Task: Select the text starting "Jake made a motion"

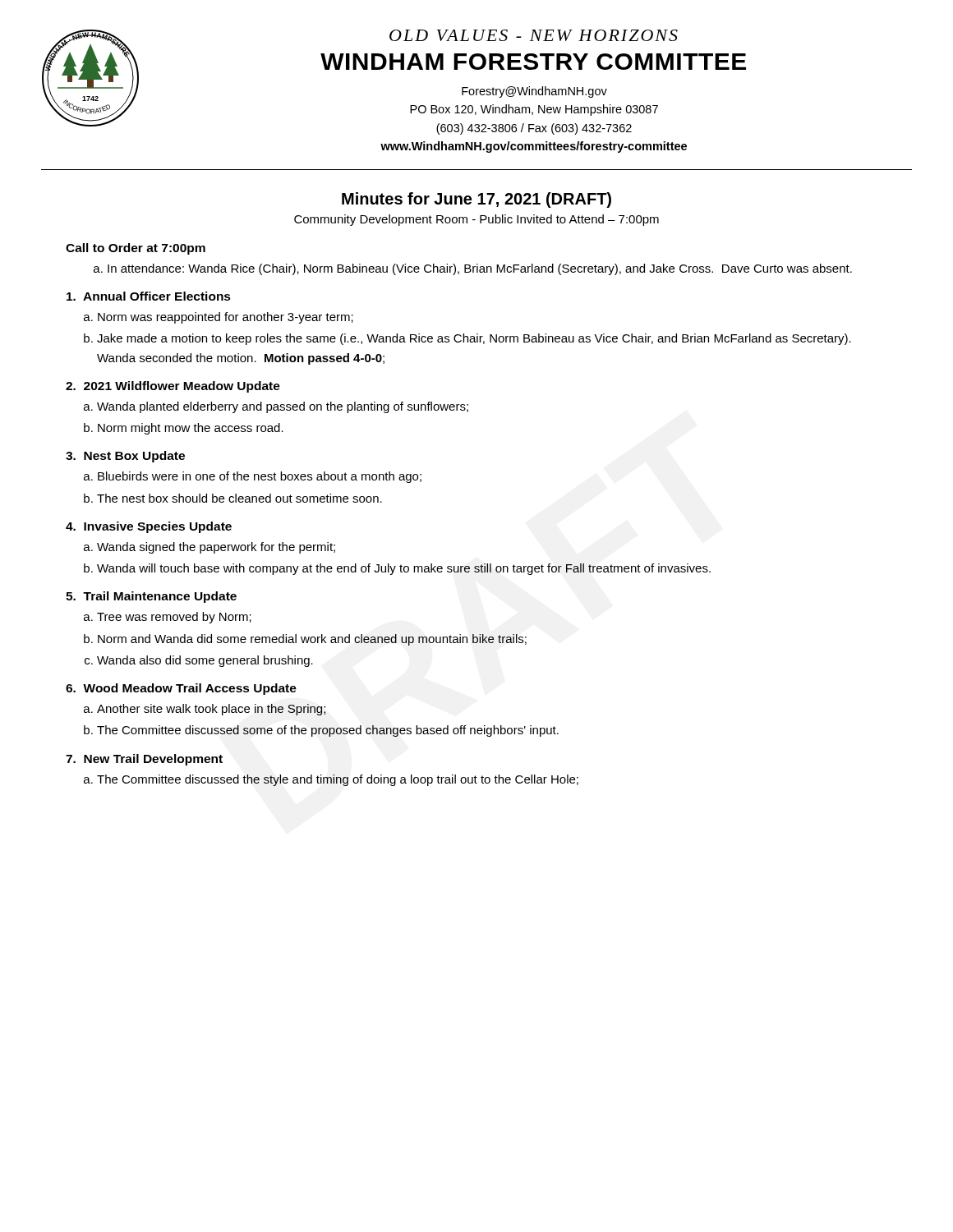Action: click(476, 348)
